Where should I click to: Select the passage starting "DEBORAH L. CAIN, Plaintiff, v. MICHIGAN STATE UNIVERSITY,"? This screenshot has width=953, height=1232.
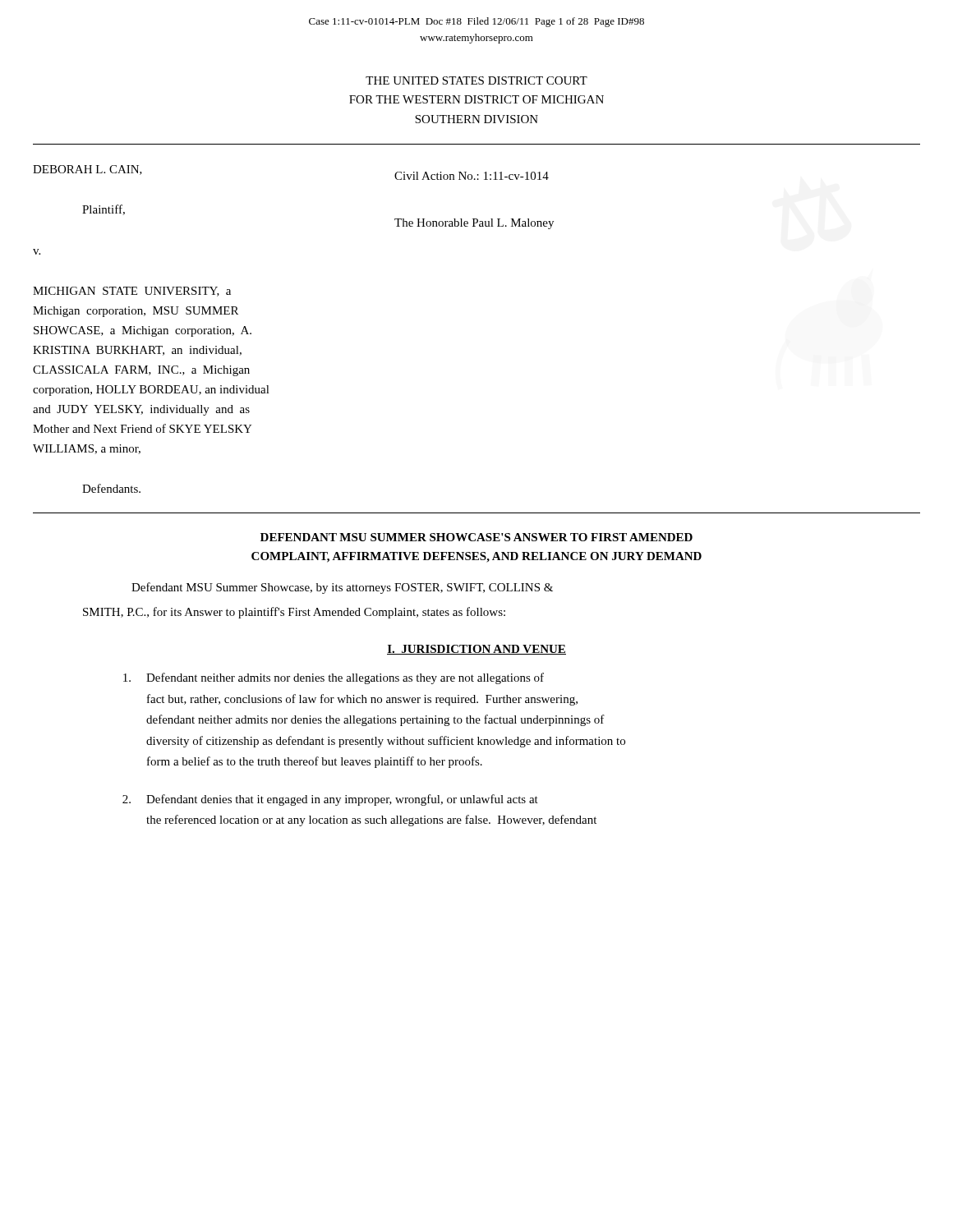point(193,331)
